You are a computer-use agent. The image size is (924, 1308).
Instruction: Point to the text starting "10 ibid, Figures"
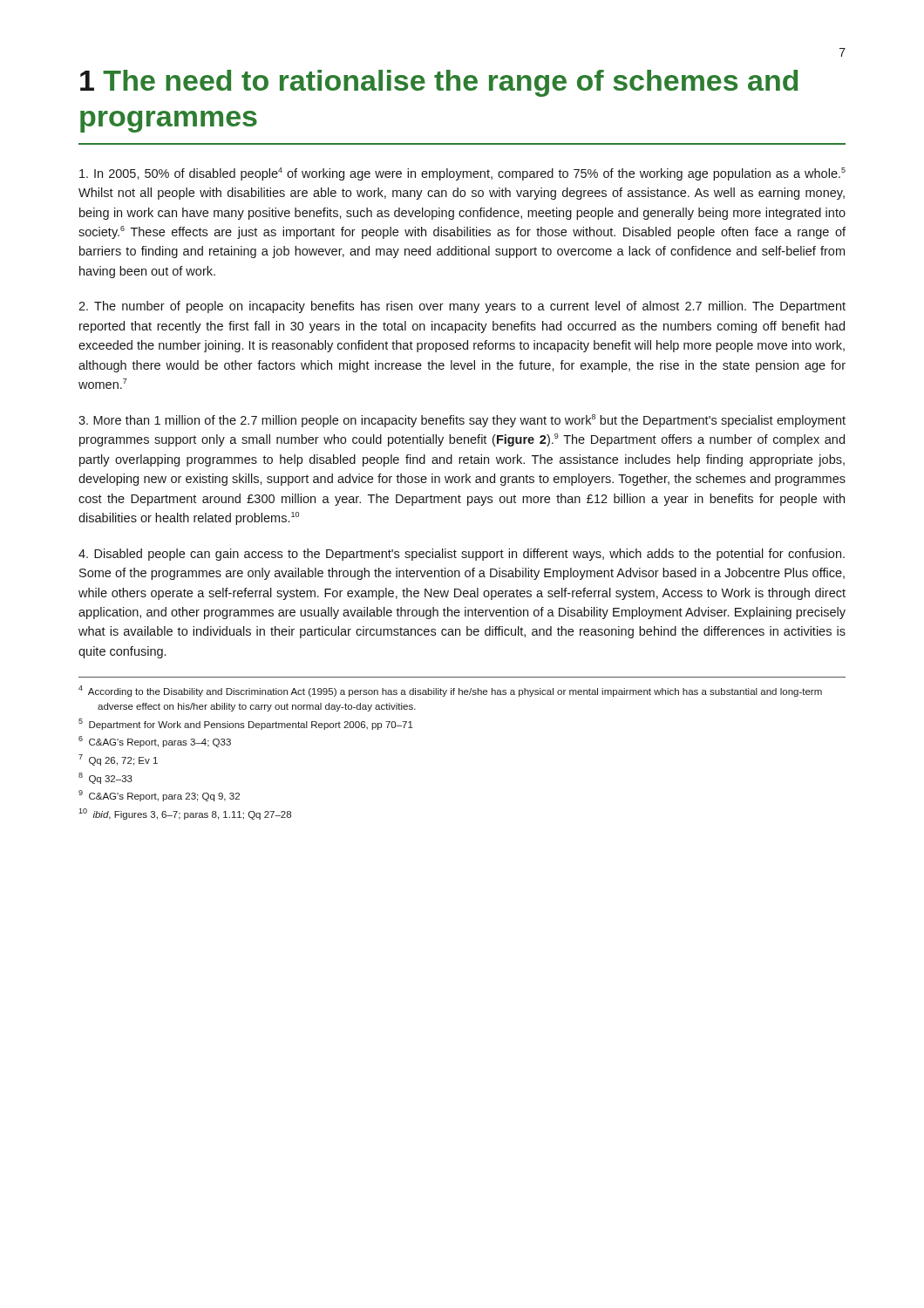[x=185, y=814]
